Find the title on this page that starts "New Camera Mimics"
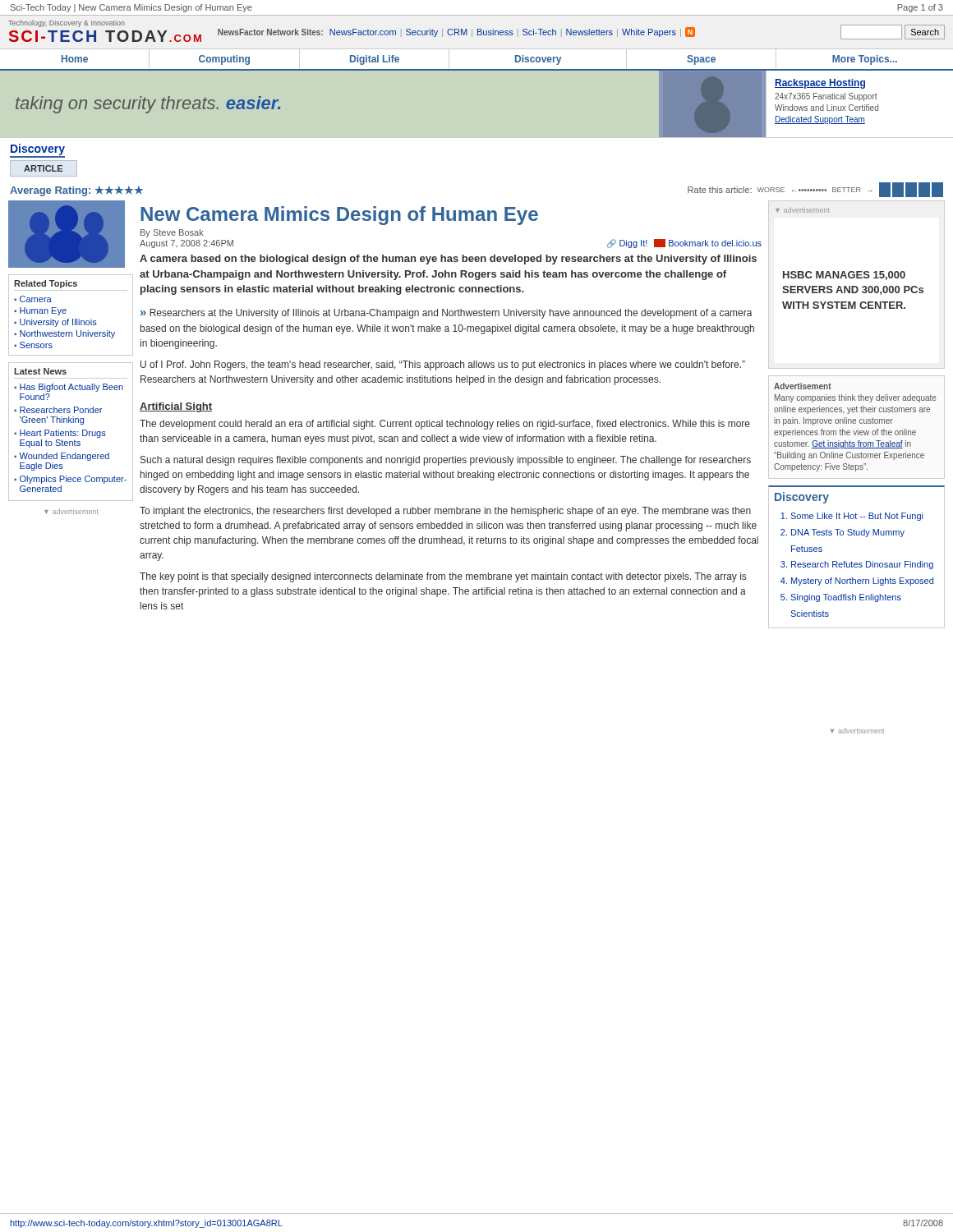953x1232 pixels. tap(339, 214)
